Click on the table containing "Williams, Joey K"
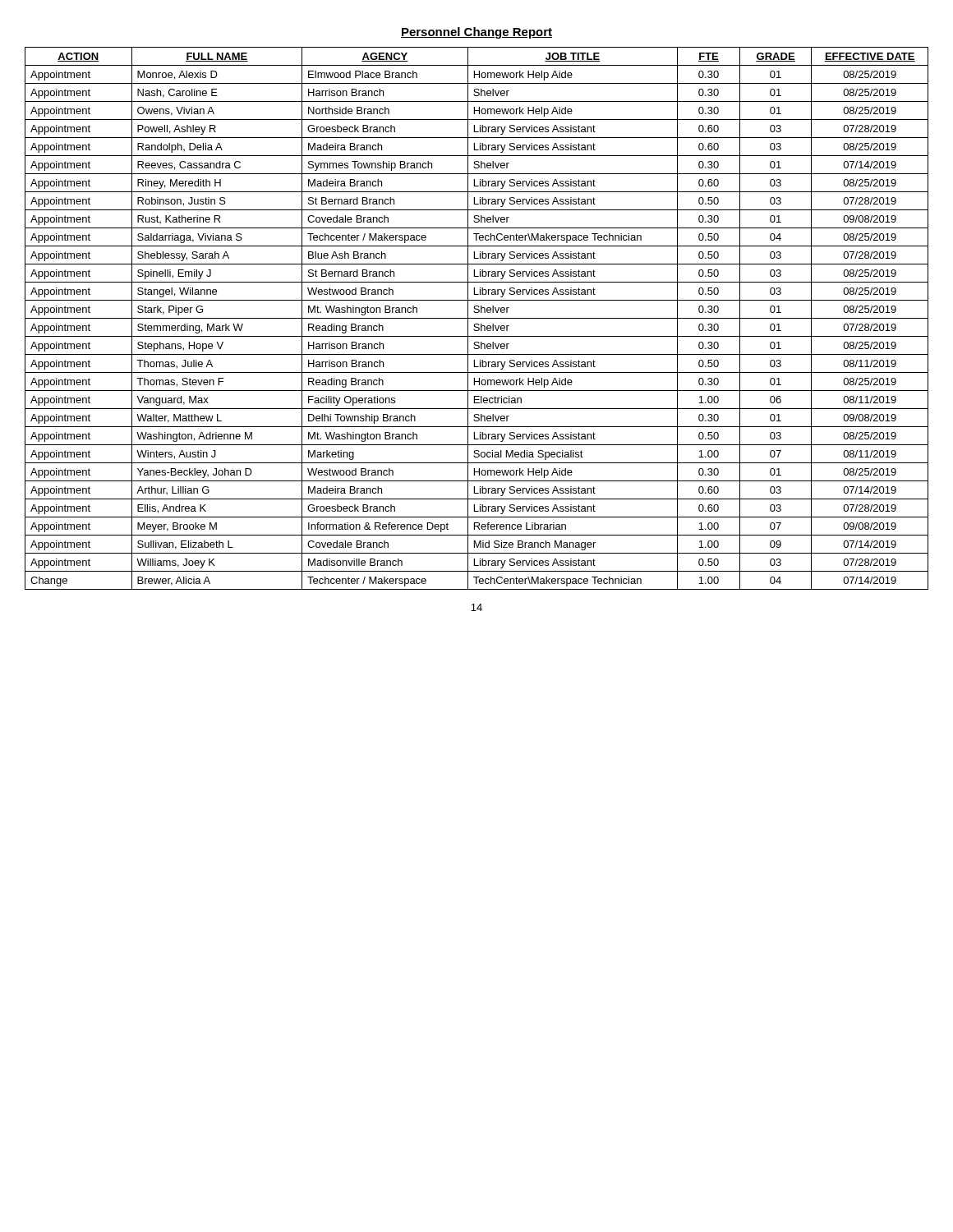Viewport: 953px width, 1232px height. pyautogui.click(x=476, y=318)
